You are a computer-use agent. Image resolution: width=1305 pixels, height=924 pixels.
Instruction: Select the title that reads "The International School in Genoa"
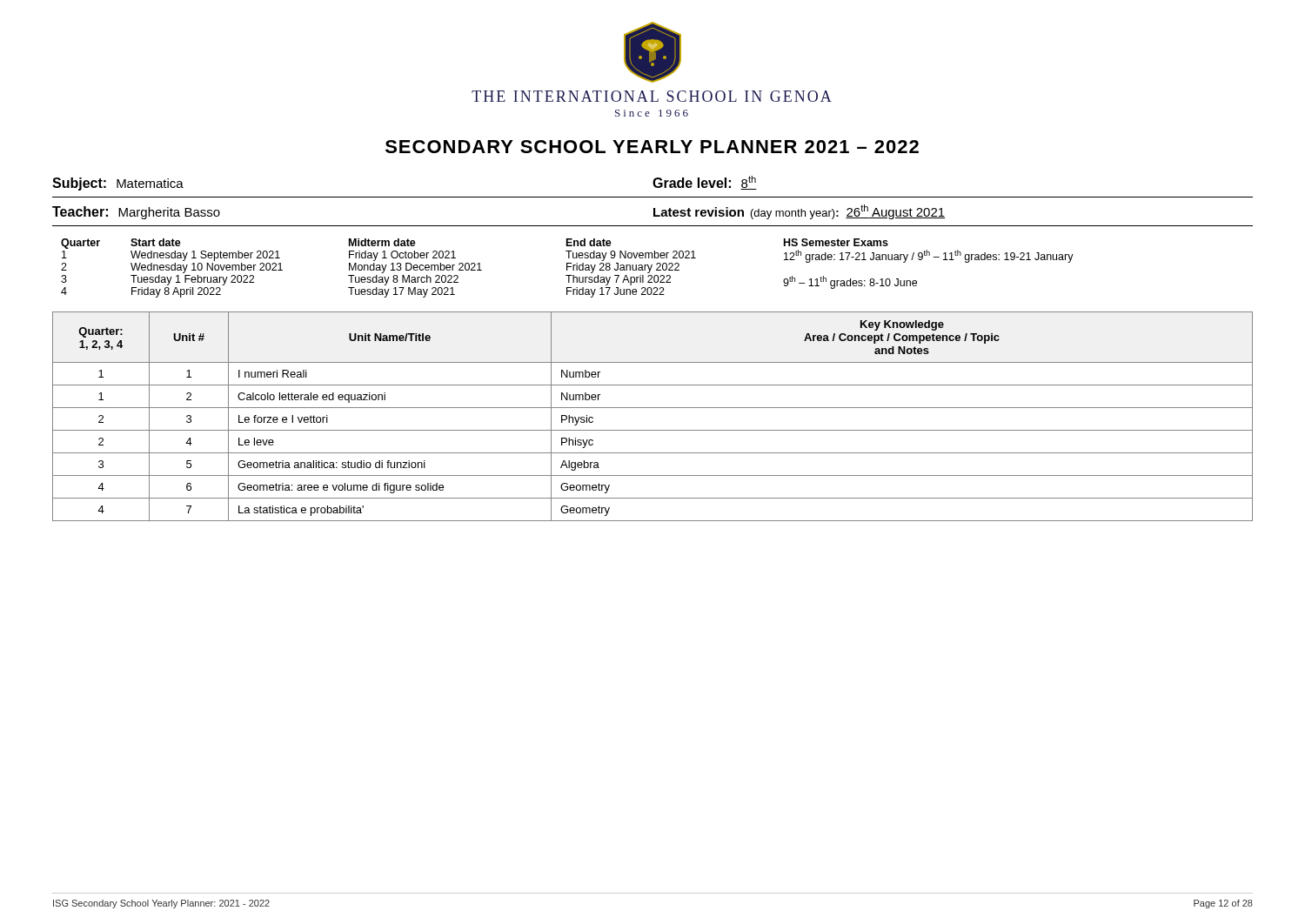(x=652, y=97)
